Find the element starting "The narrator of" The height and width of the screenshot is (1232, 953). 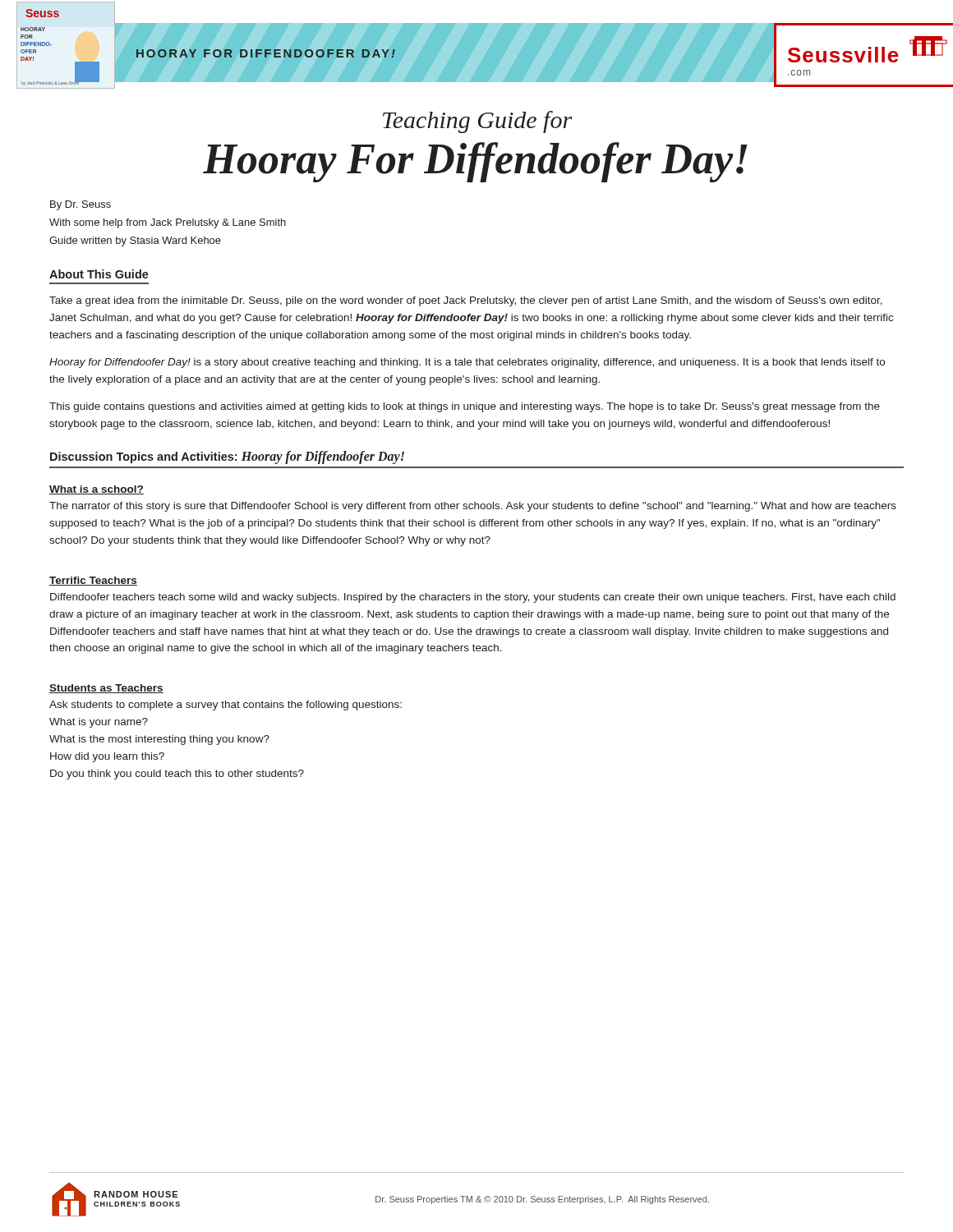coord(473,523)
